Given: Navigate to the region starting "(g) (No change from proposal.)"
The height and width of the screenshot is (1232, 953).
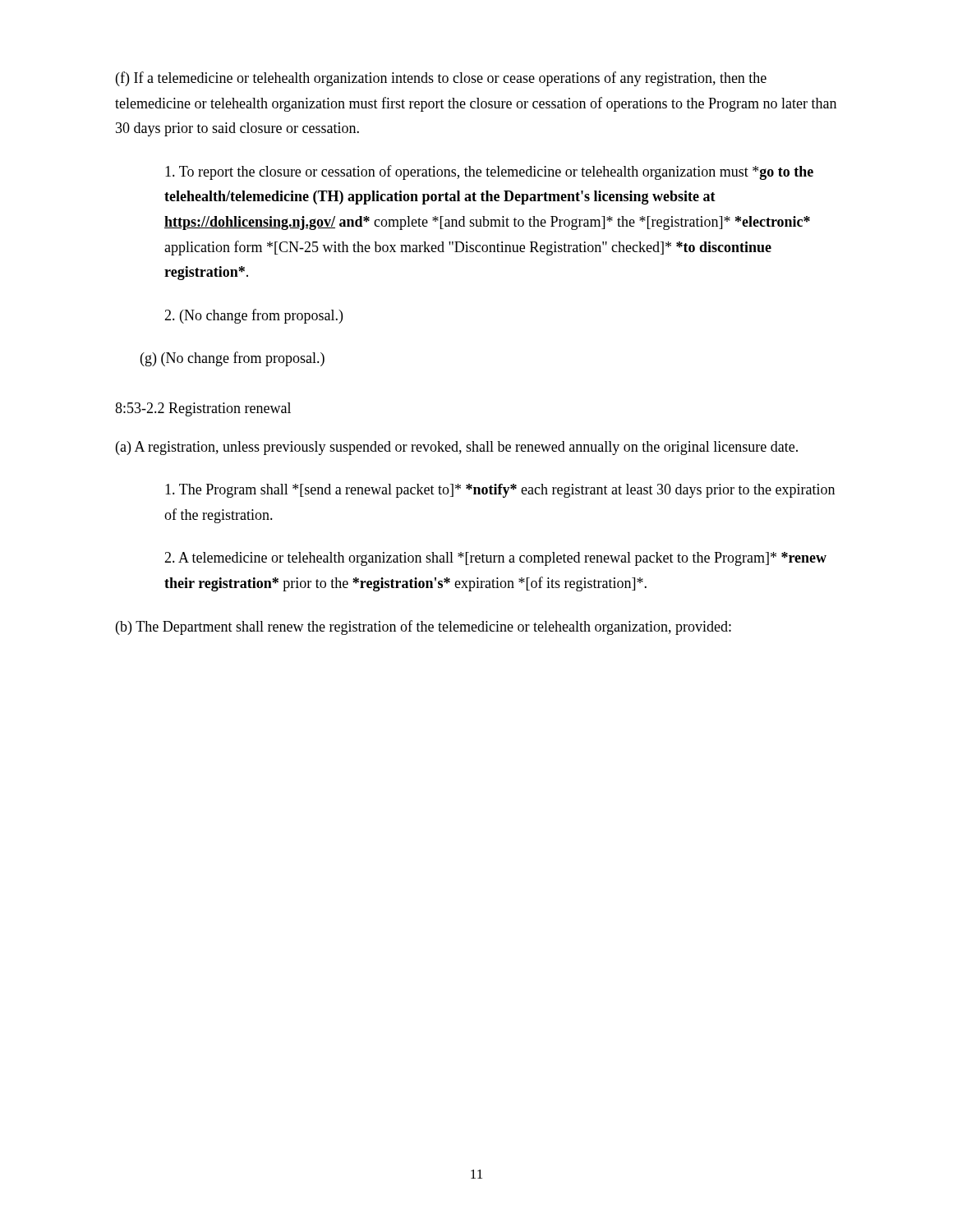Looking at the screenshot, I should 232,358.
